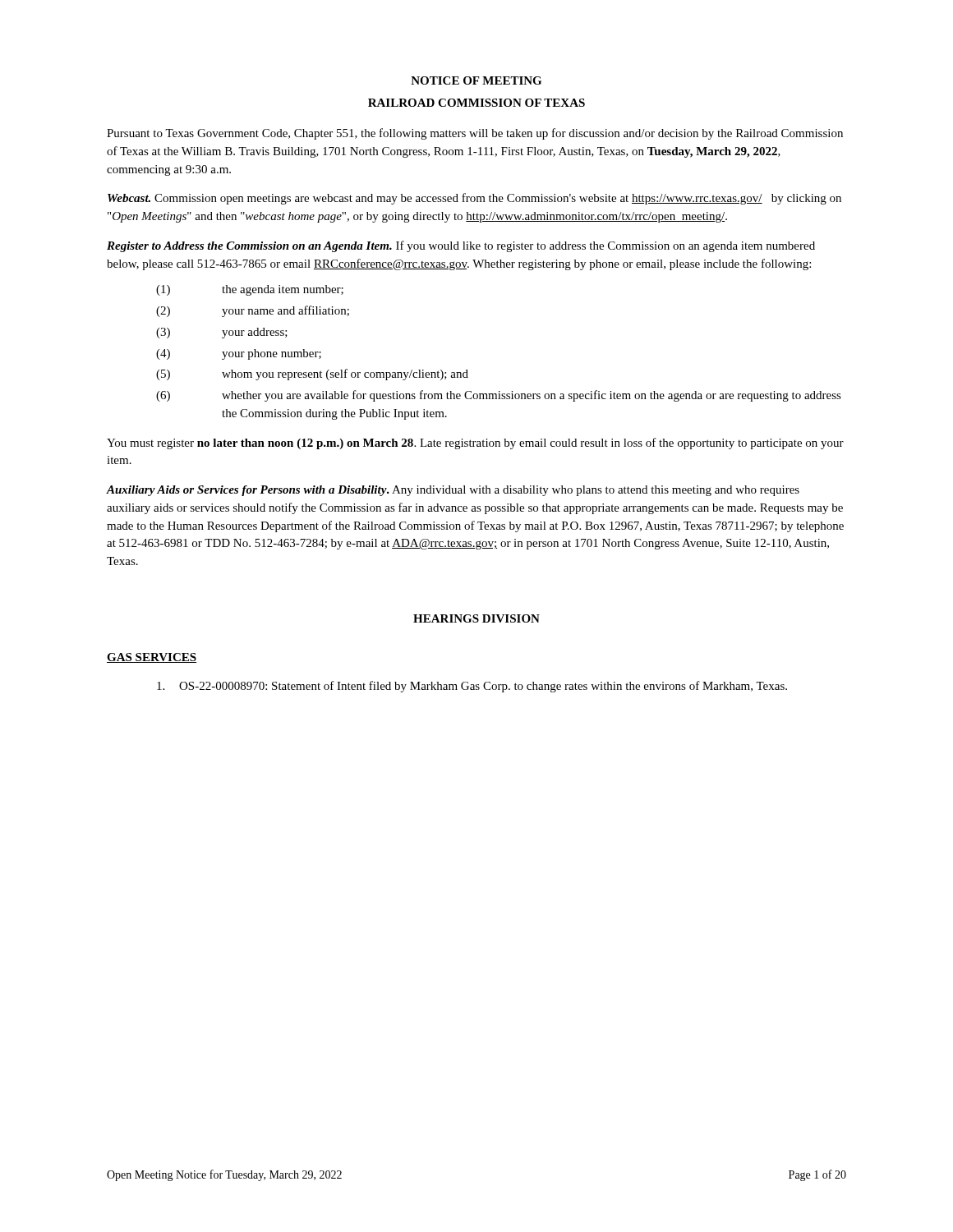
Task: Click on the text block that says "Auxiliary Aids or Services for Persons"
Action: (x=475, y=525)
